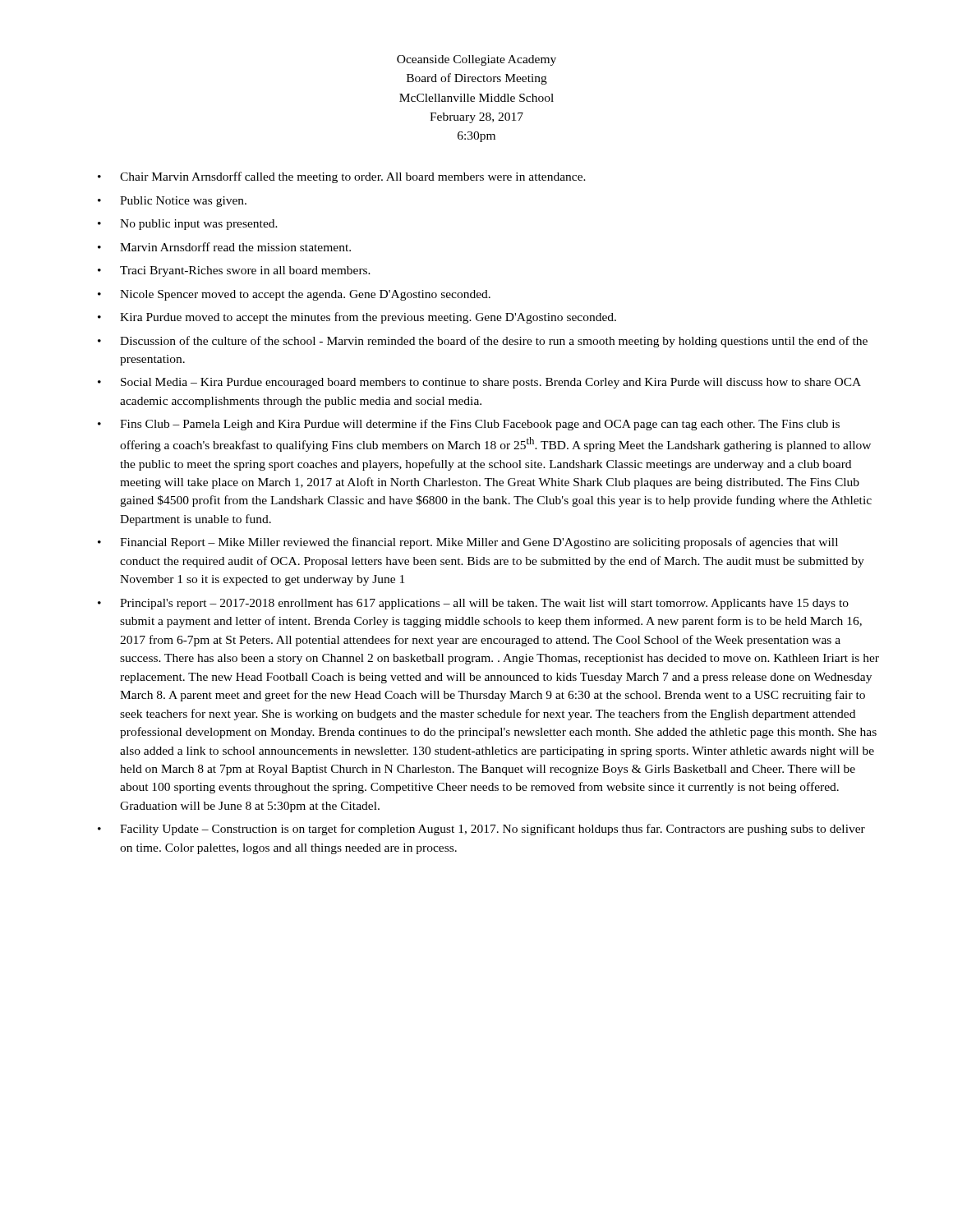Screen dimensions: 1232x953
Task: Locate the list item that reads "Public Notice was given."
Action: [x=183, y=202]
